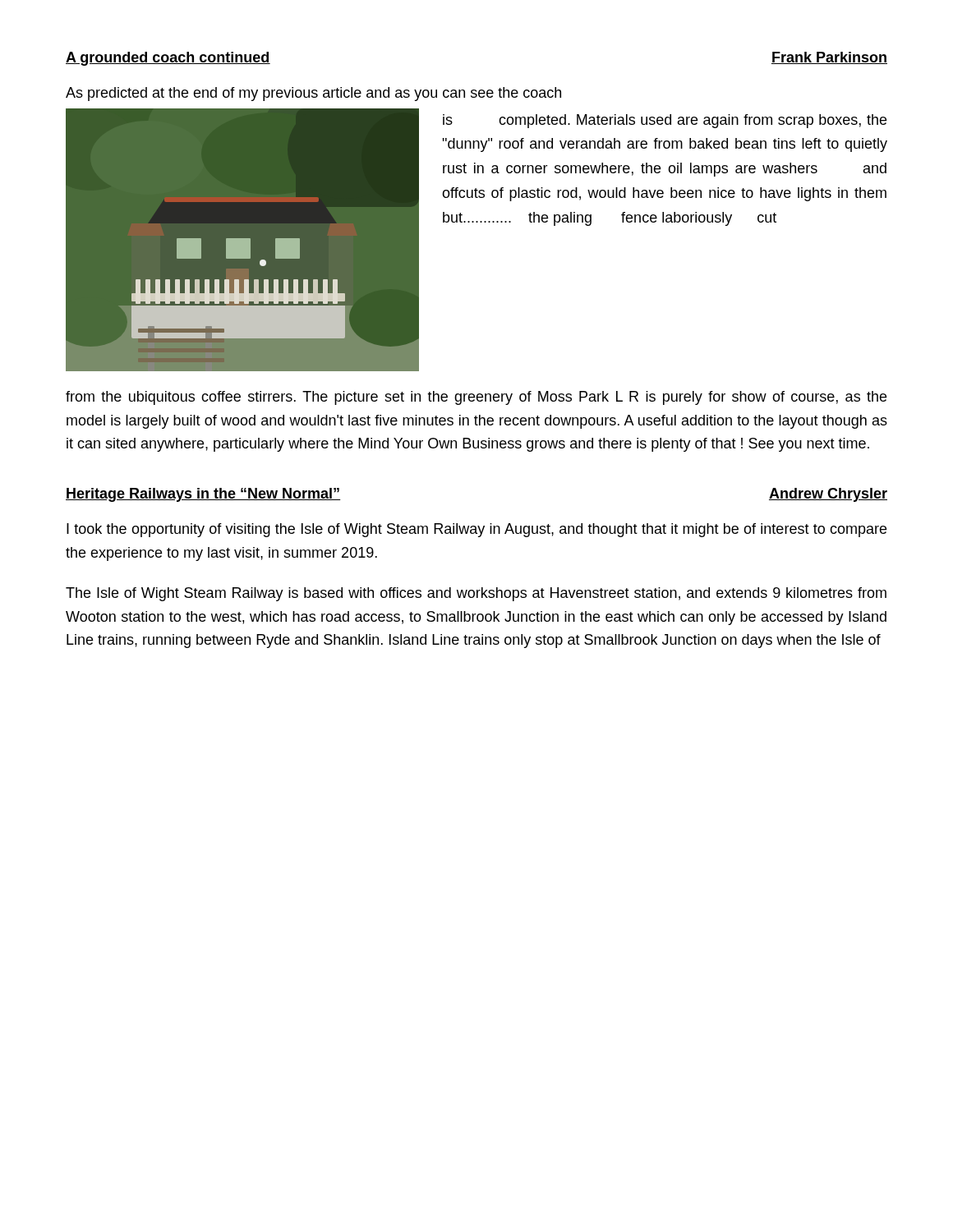Select the text block with the text "is completed. Materials used are again from"

(x=665, y=168)
